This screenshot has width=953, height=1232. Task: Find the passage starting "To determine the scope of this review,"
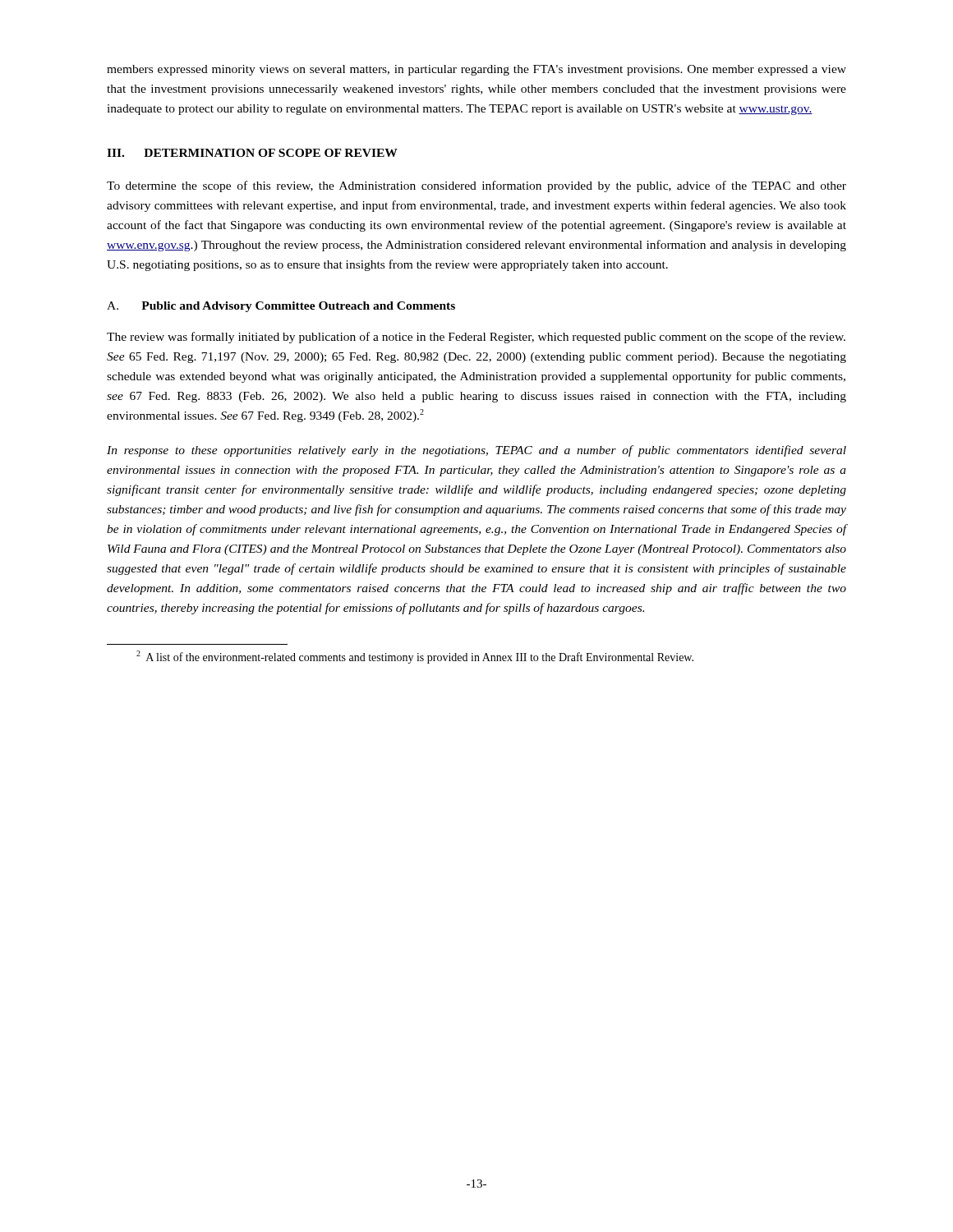(x=476, y=225)
